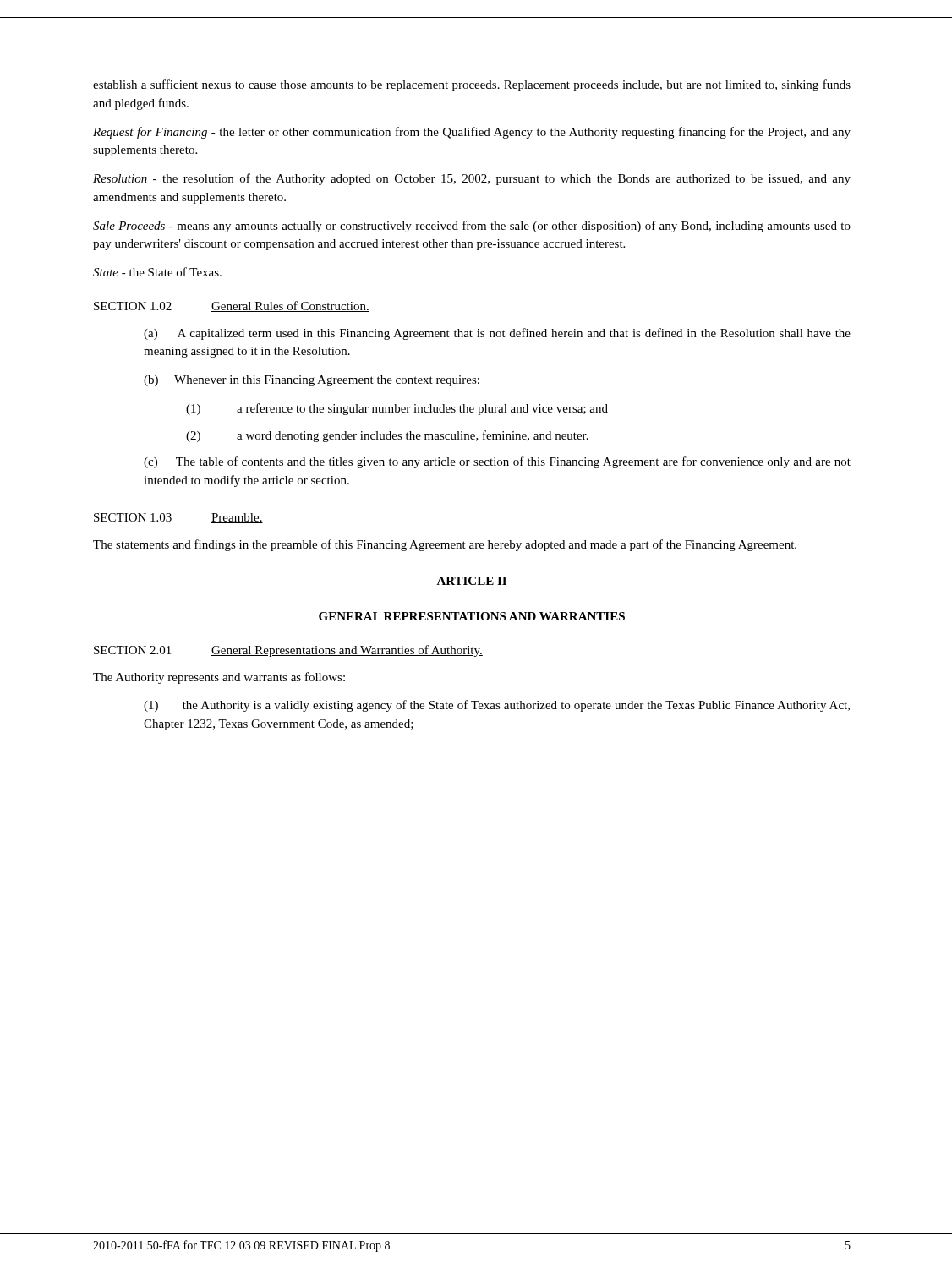Find the block starting "The Authority represents and warrants as"
This screenshot has width=952, height=1268.
click(219, 678)
